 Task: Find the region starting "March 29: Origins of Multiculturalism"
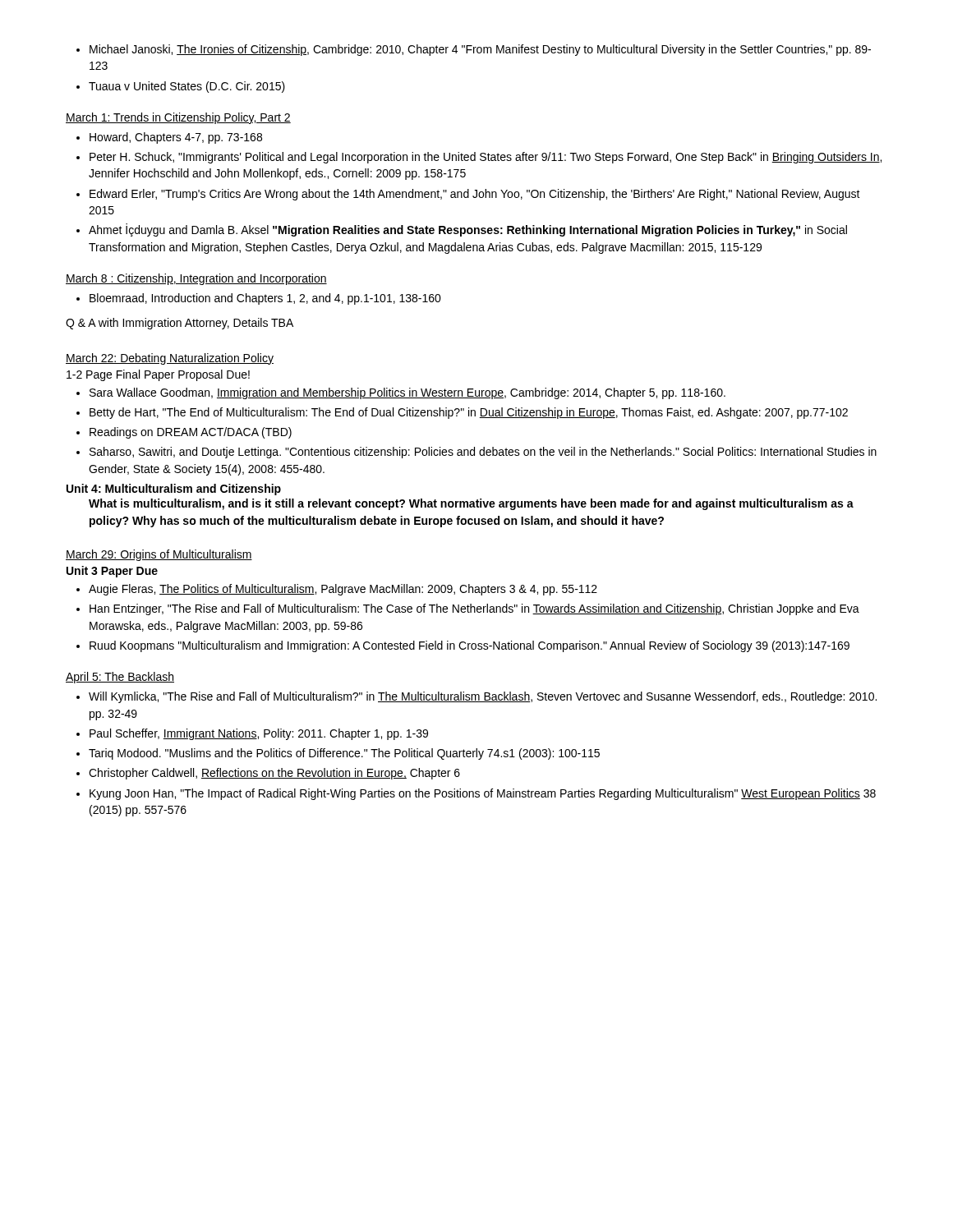pyautogui.click(x=159, y=554)
